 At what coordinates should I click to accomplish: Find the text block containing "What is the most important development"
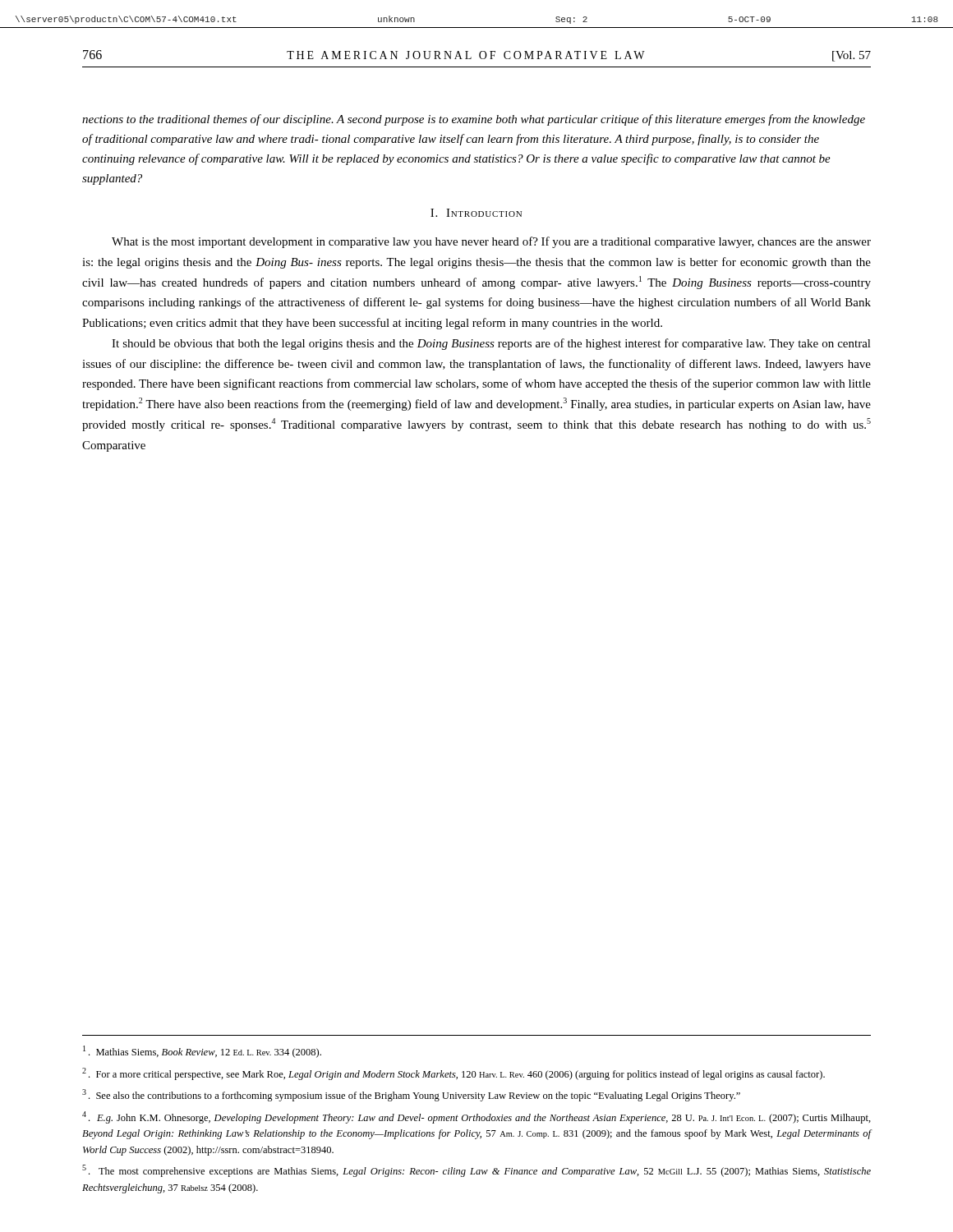[476, 282]
